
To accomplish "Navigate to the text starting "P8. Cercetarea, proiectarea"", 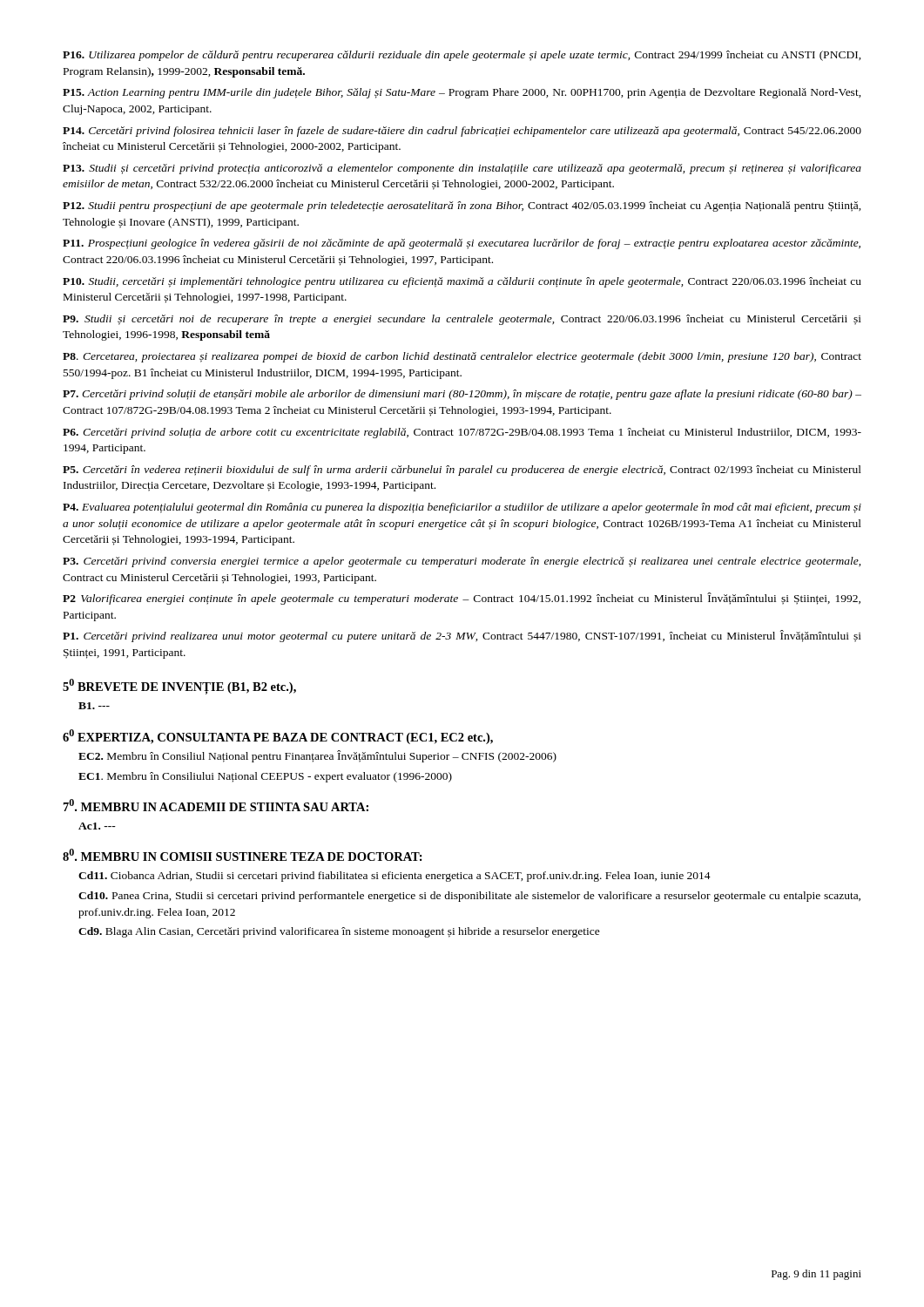I will [462, 365].
